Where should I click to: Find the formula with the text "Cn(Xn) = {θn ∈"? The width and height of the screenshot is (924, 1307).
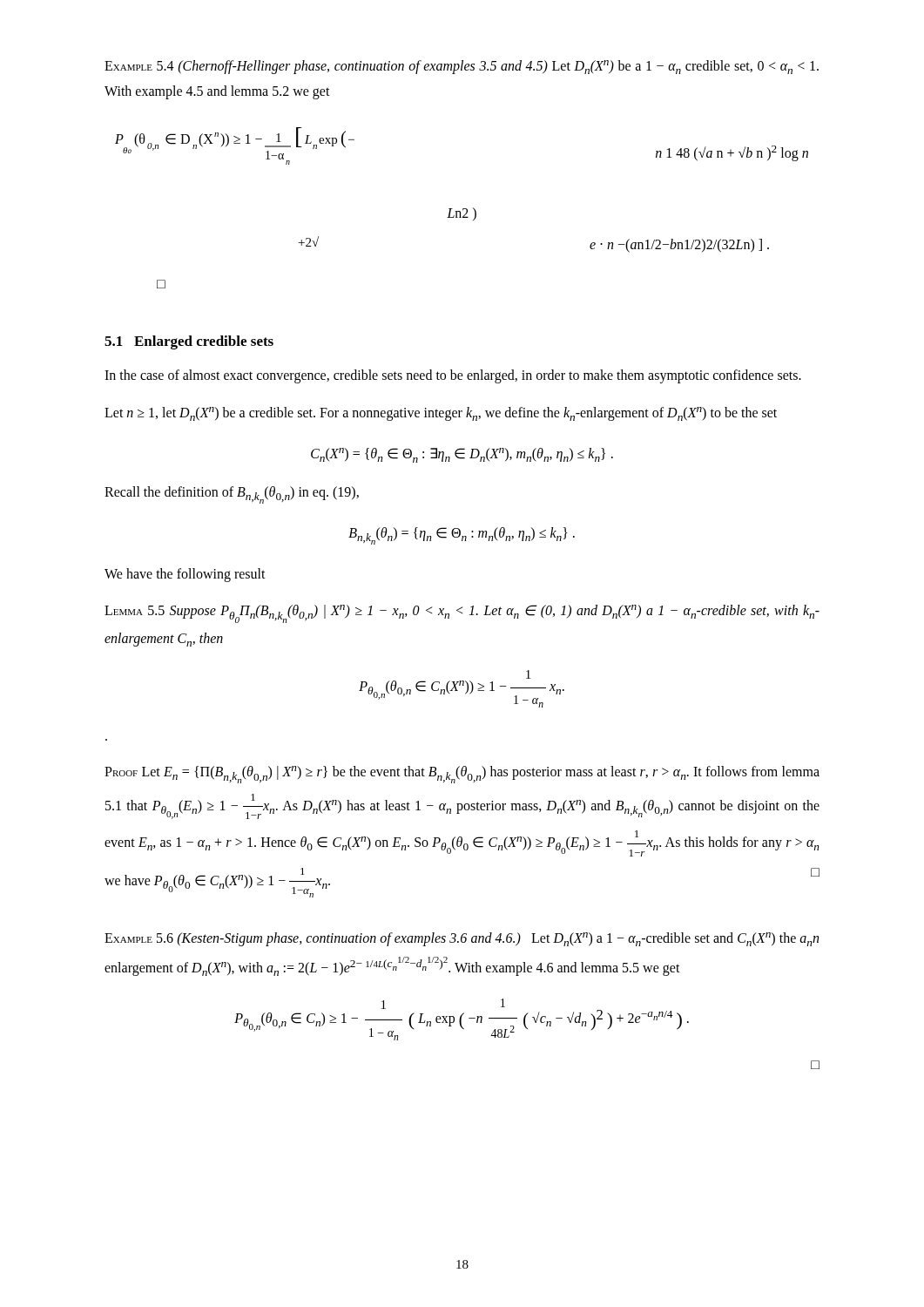[462, 453]
